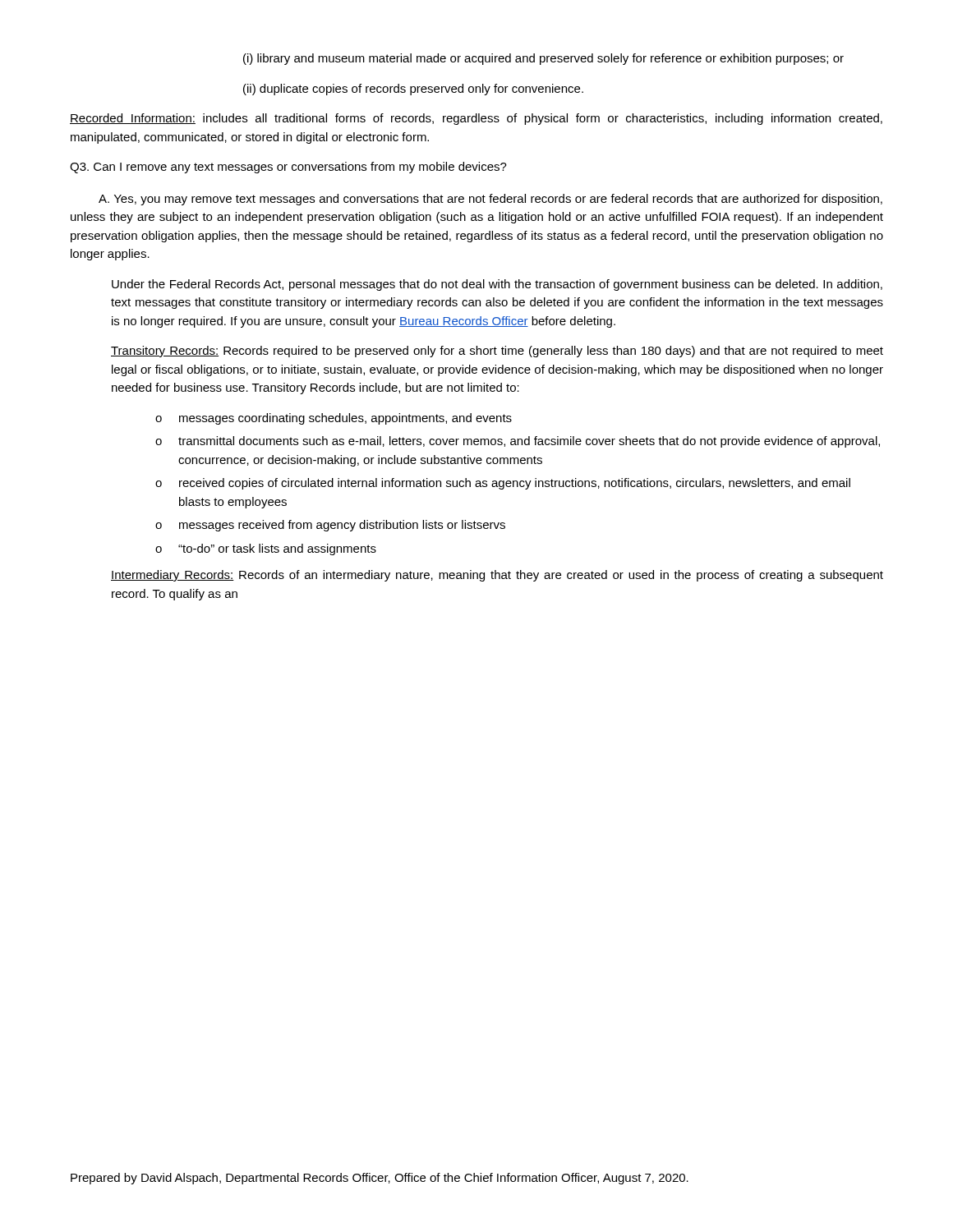Viewport: 953px width, 1232px height.
Task: Locate the element starting "o “to-do” or task lists"
Action: point(266,549)
